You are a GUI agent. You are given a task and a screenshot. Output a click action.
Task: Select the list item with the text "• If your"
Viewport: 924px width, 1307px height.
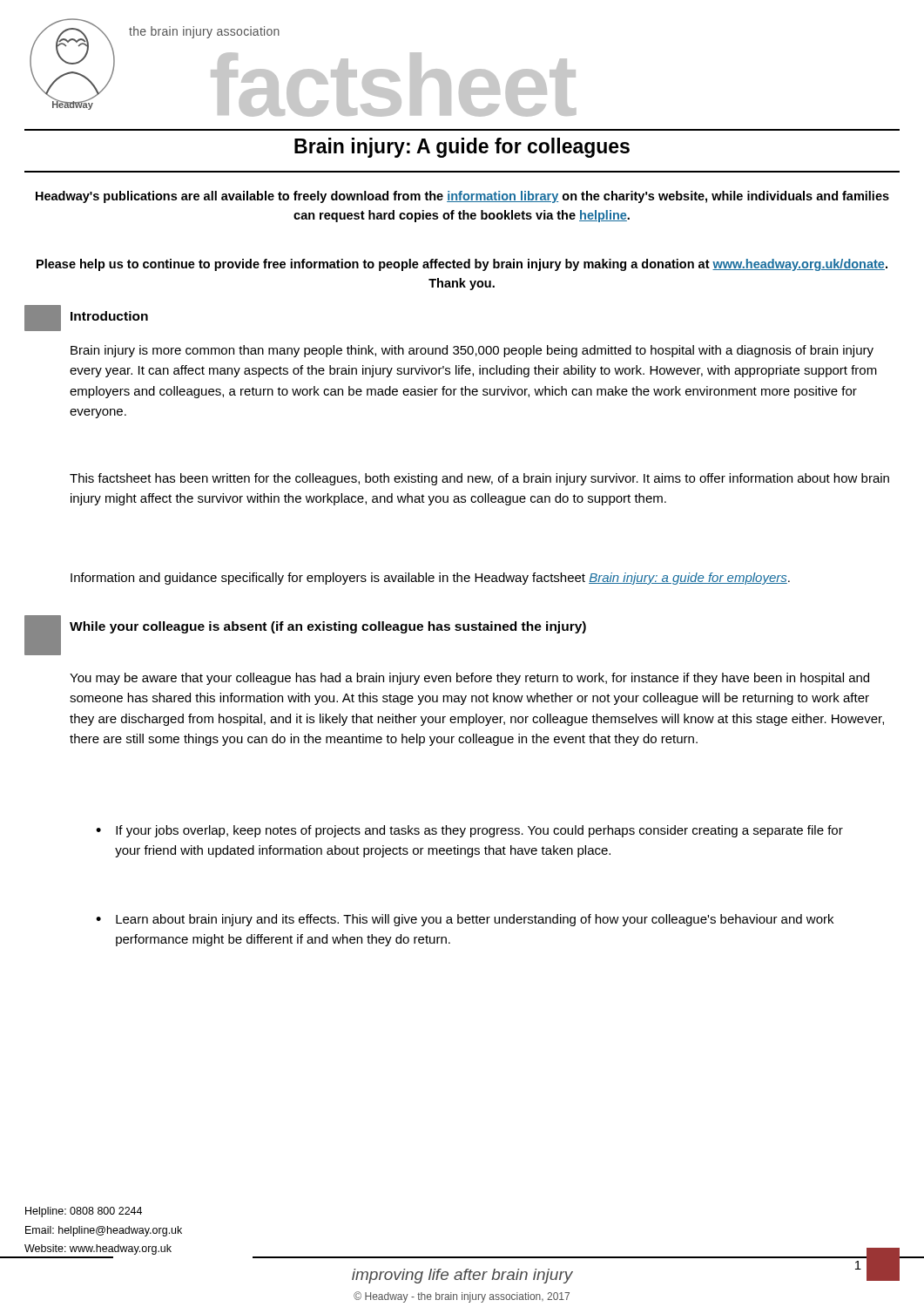[x=471, y=840]
